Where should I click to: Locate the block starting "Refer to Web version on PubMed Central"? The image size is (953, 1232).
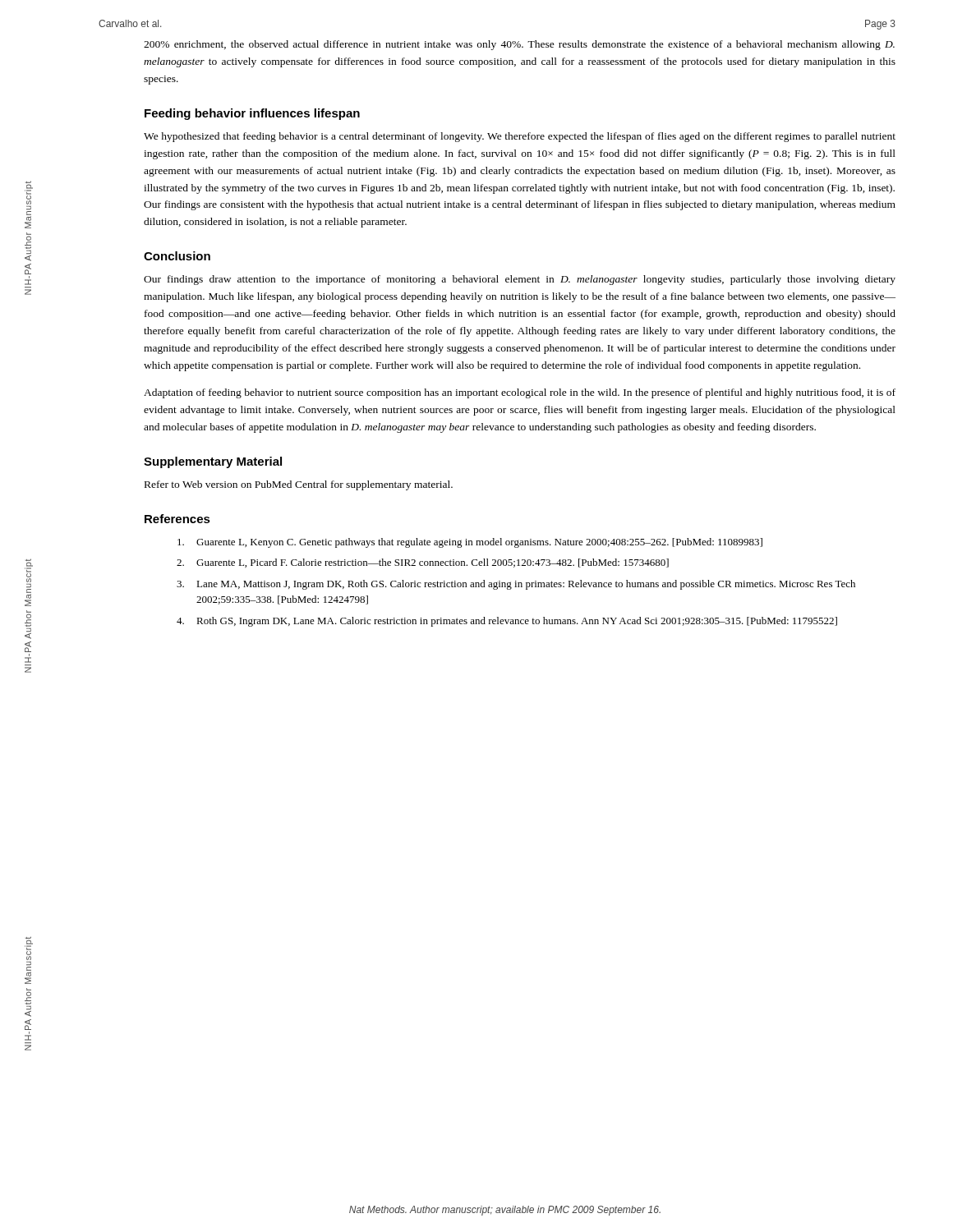coord(298,484)
